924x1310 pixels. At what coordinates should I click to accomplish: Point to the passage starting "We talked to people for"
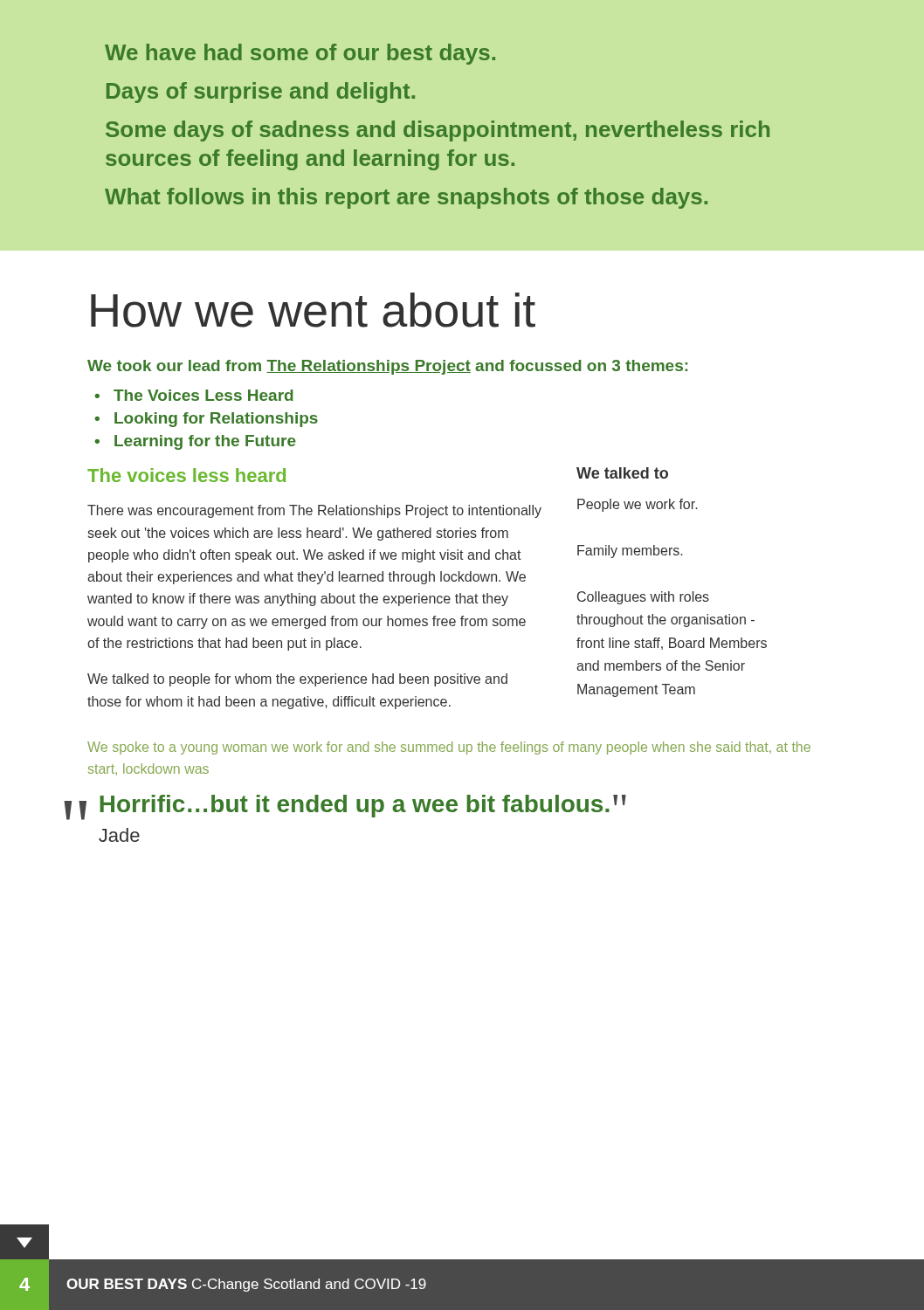[x=298, y=690]
